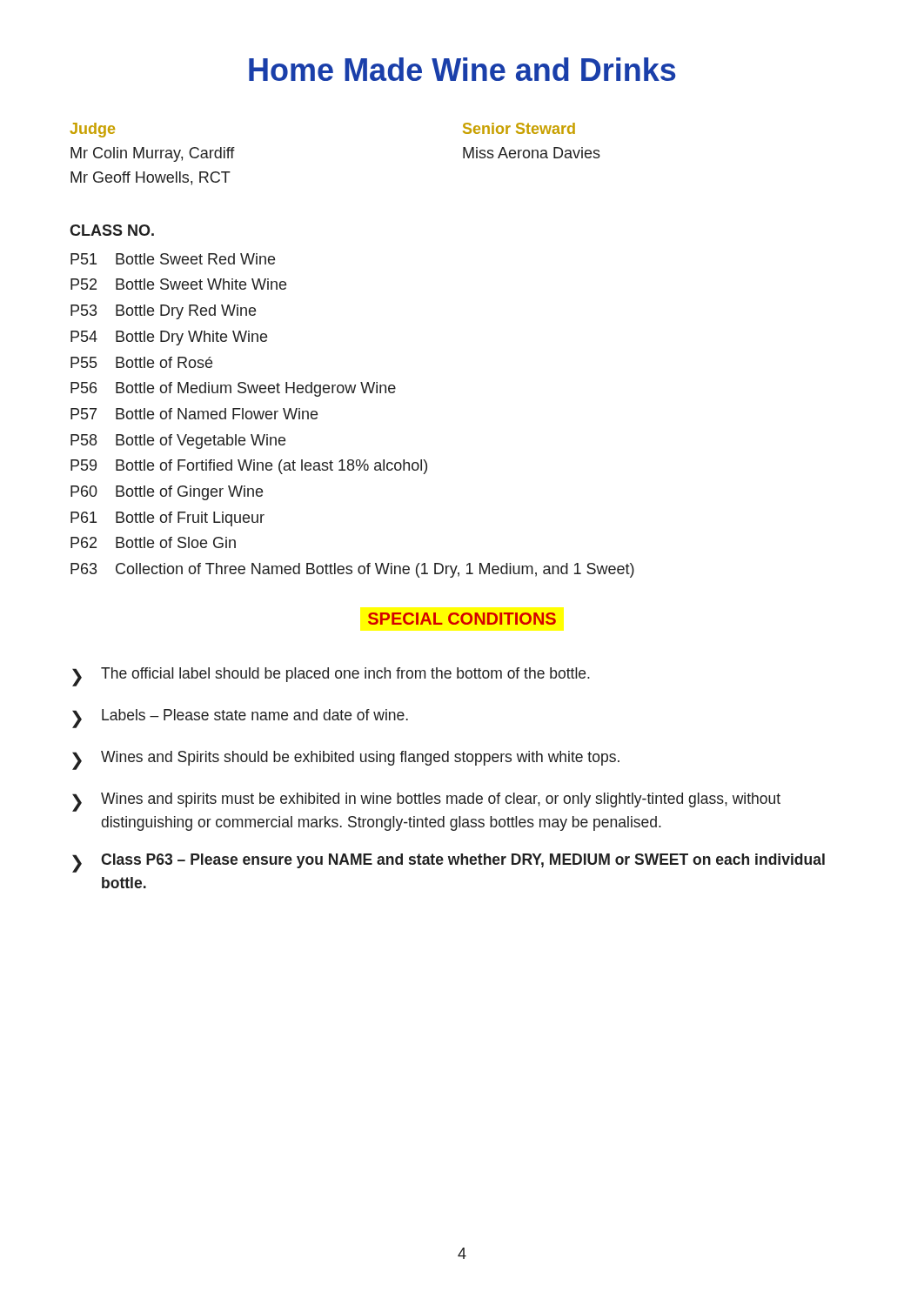Navigate to the element starting "SPECIAL CONDITIONS"
Image resolution: width=924 pixels, height=1305 pixels.
click(x=462, y=618)
